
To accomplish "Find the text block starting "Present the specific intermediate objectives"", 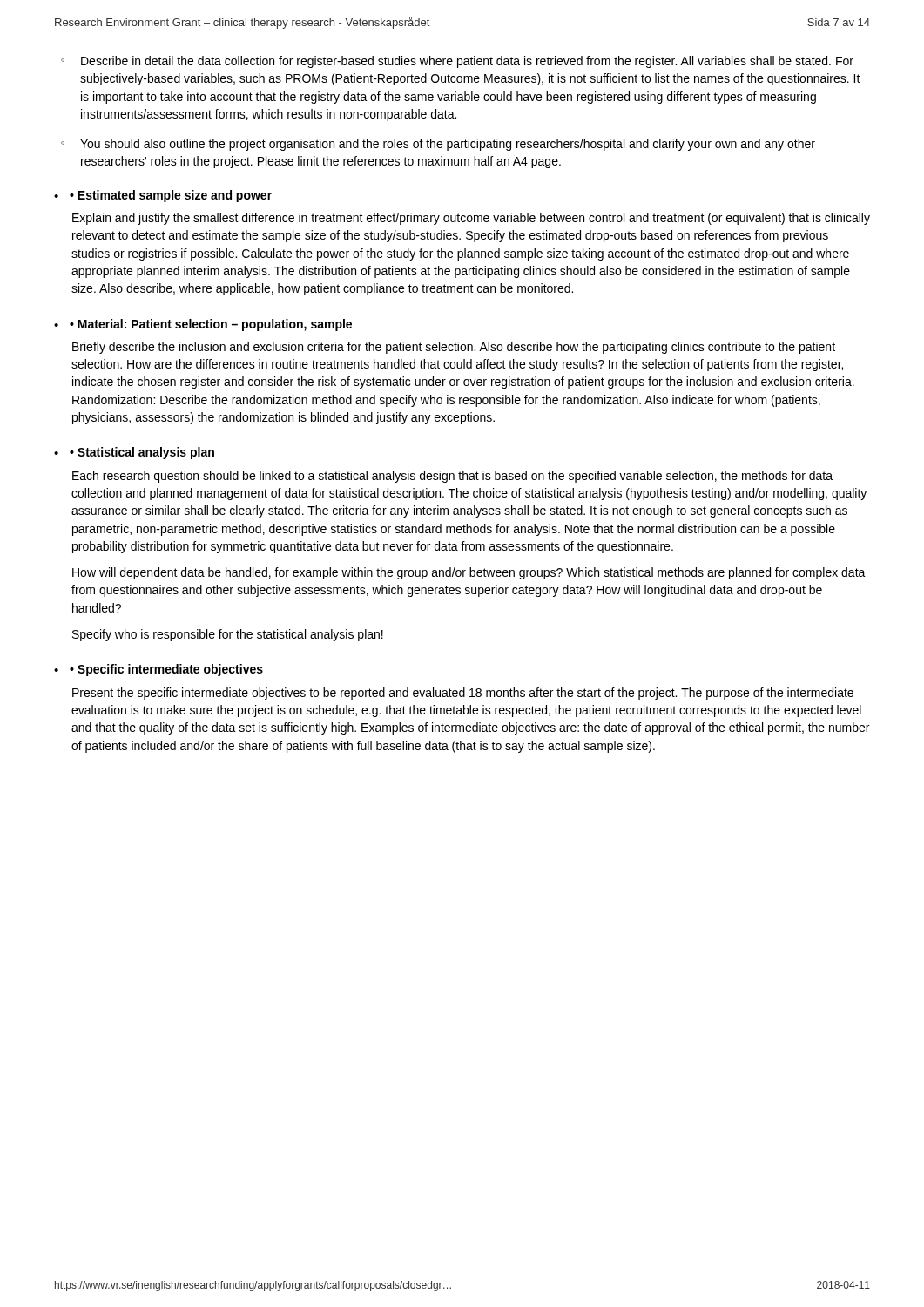I will (x=471, y=719).
